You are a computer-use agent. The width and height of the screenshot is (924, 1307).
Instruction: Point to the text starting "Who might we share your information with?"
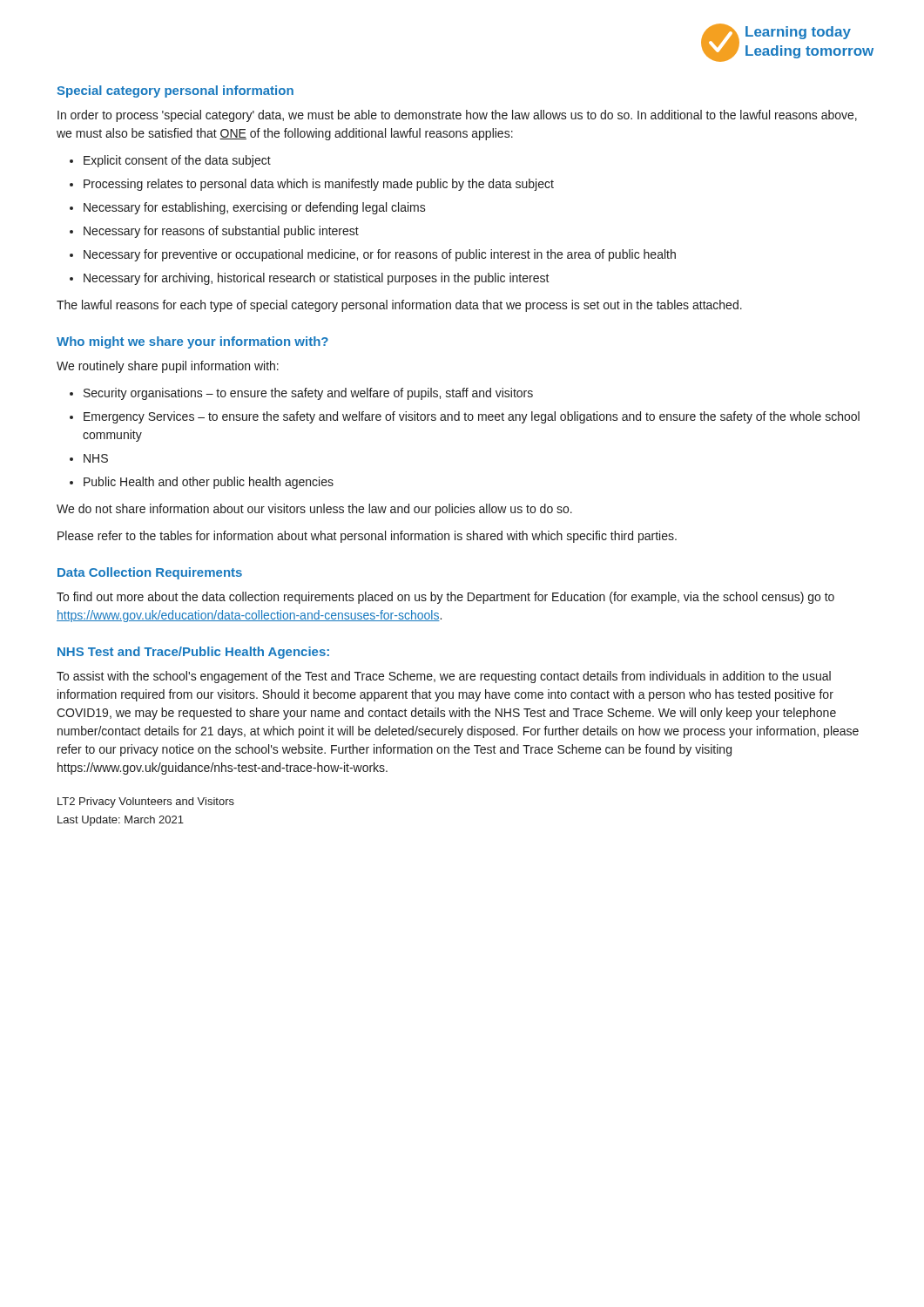193,341
